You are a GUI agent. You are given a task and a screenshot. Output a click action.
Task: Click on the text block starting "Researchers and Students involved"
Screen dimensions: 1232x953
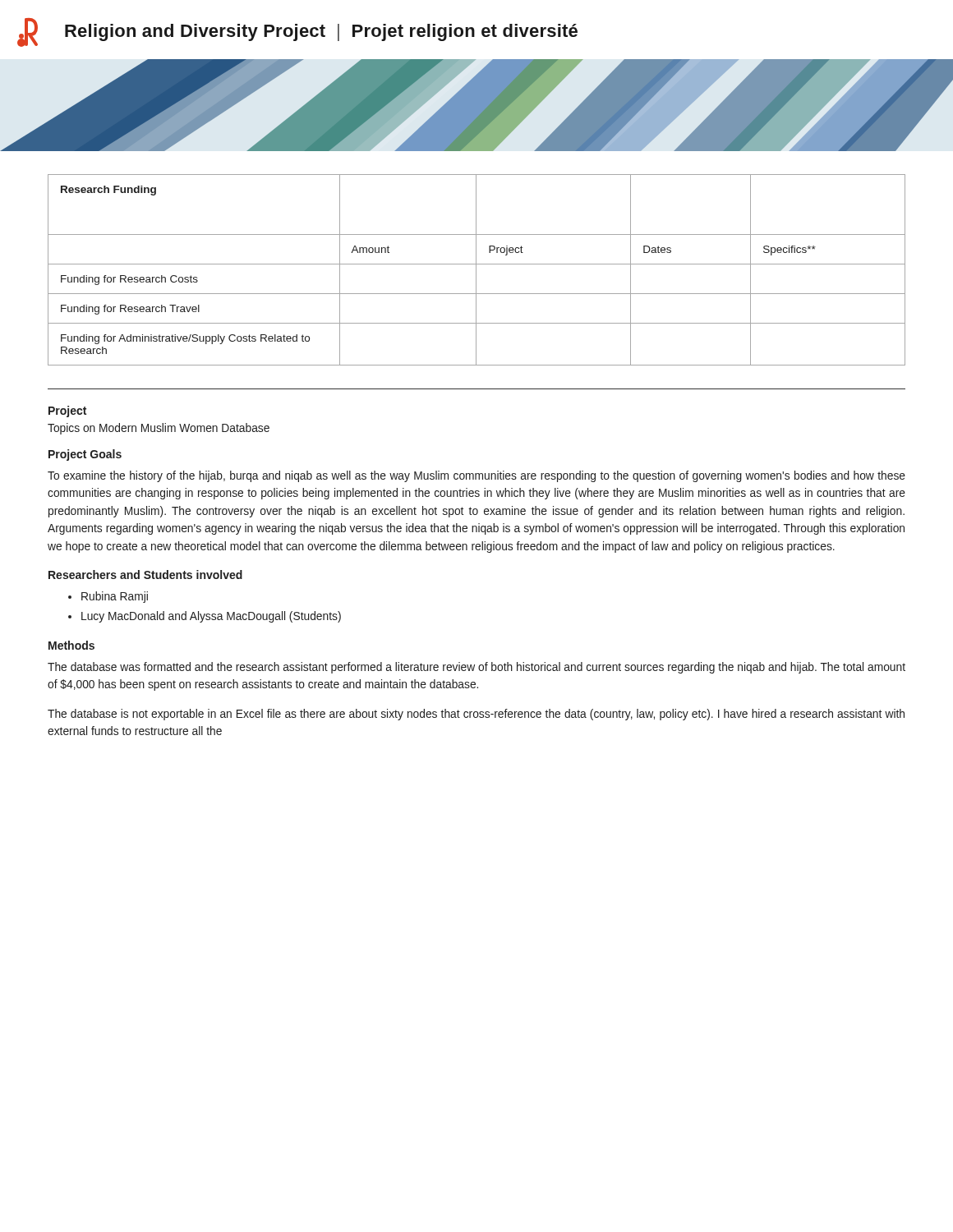[145, 575]
